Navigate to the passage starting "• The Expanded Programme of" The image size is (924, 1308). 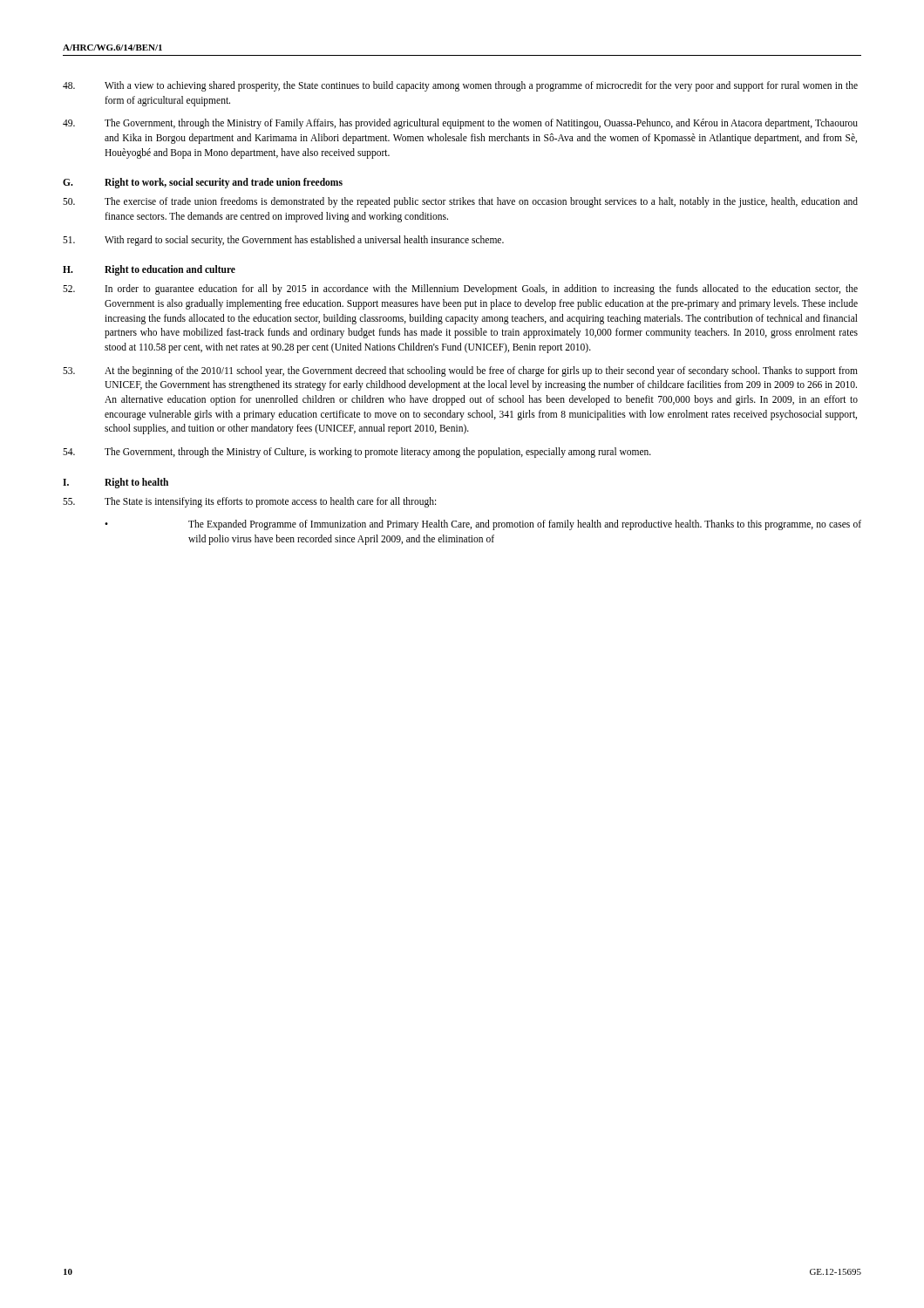pyautogui.click(x=462, y=532)
